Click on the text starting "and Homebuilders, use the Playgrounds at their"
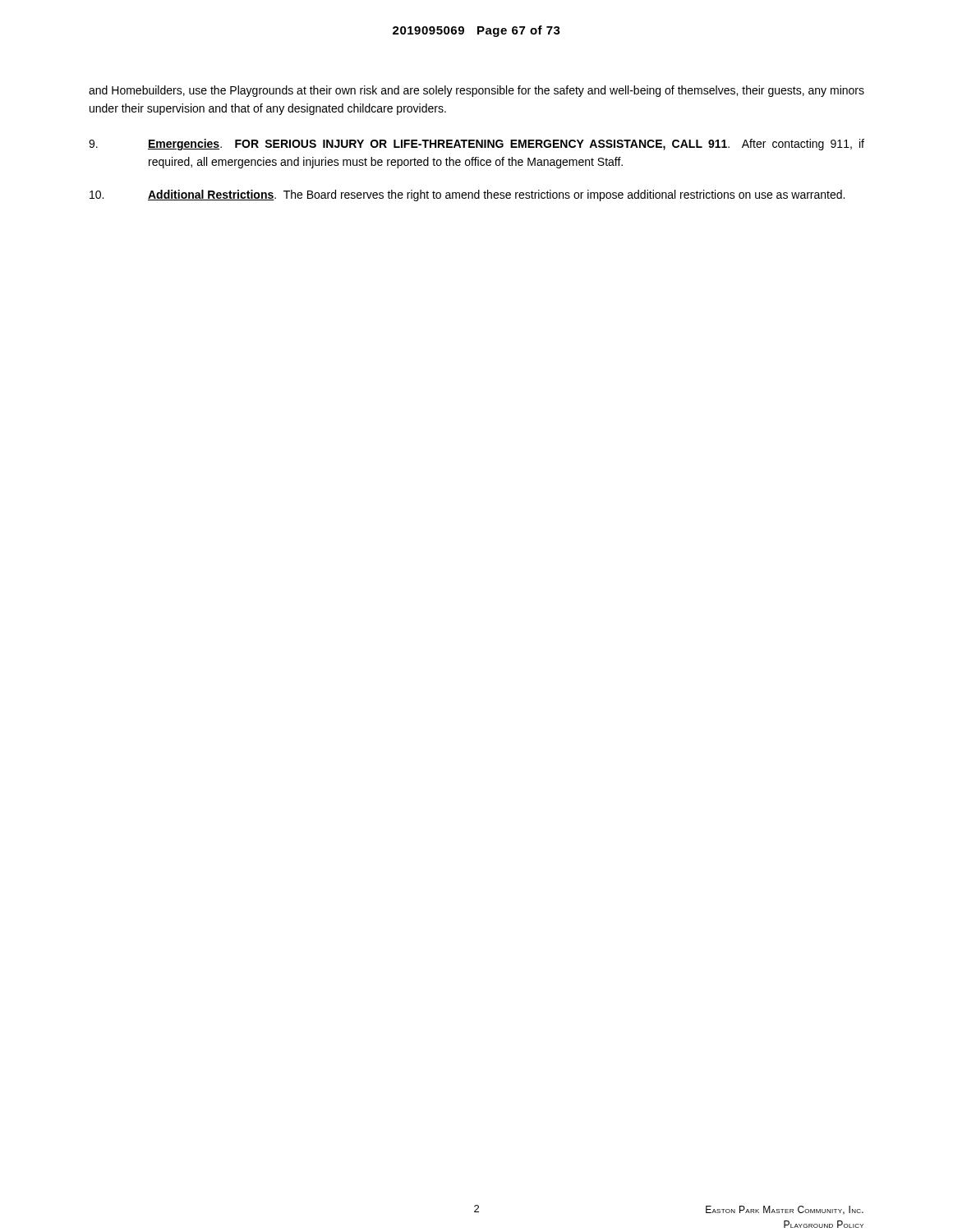Viewport: 953px width, 1232px height. 476,99
